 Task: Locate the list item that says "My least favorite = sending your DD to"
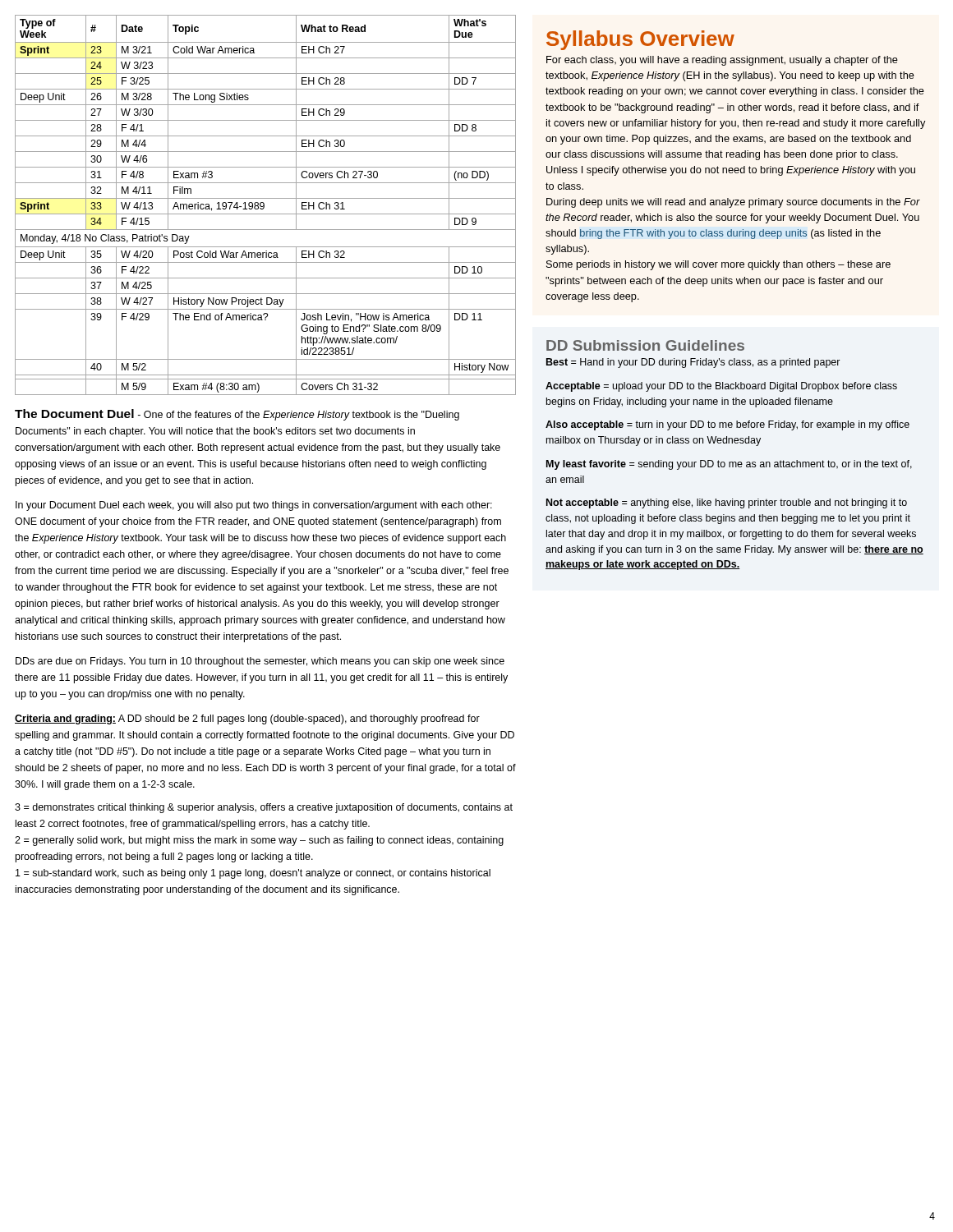[729, 472]
